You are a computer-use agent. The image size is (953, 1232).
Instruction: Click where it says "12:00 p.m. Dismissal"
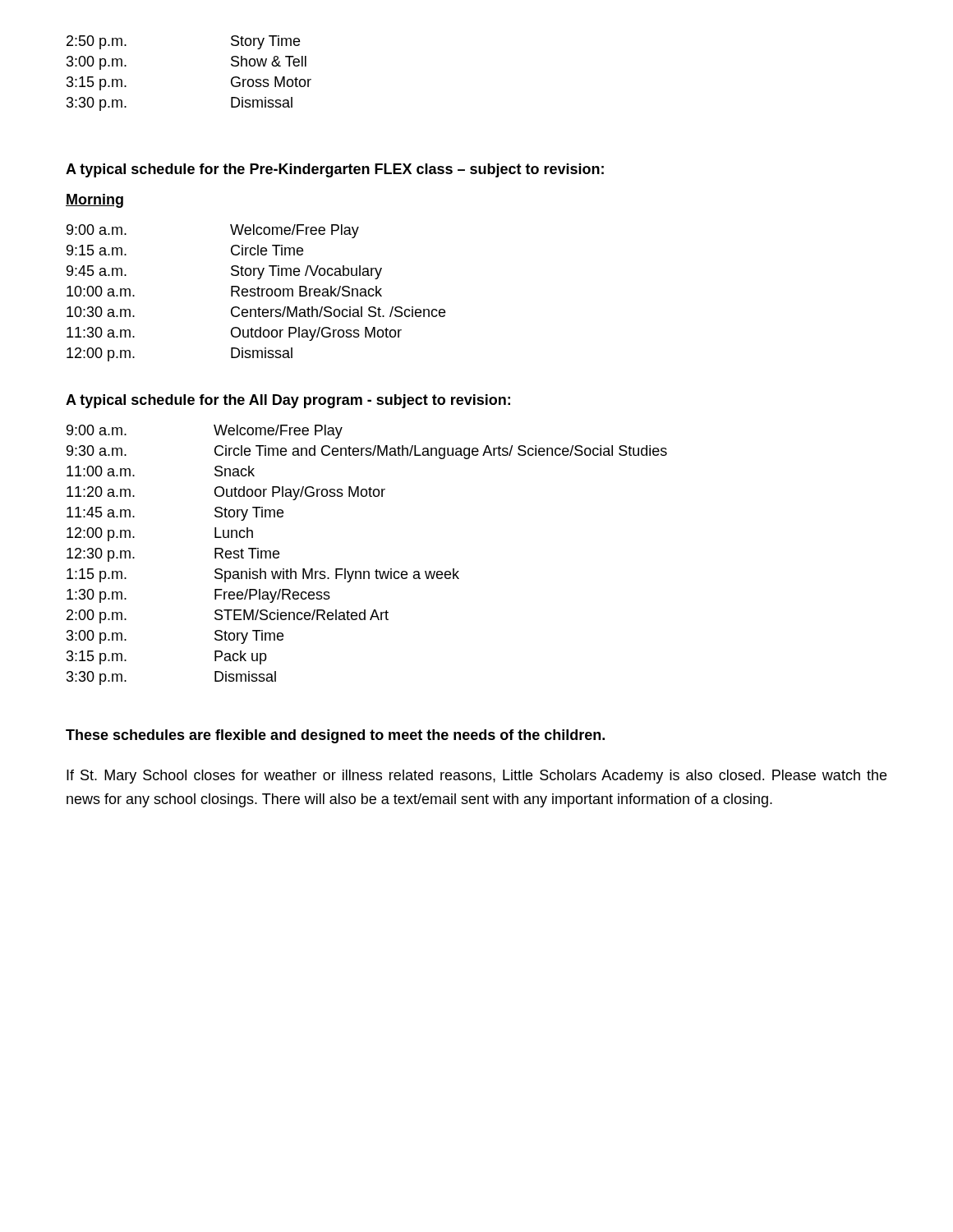(94, 354)
